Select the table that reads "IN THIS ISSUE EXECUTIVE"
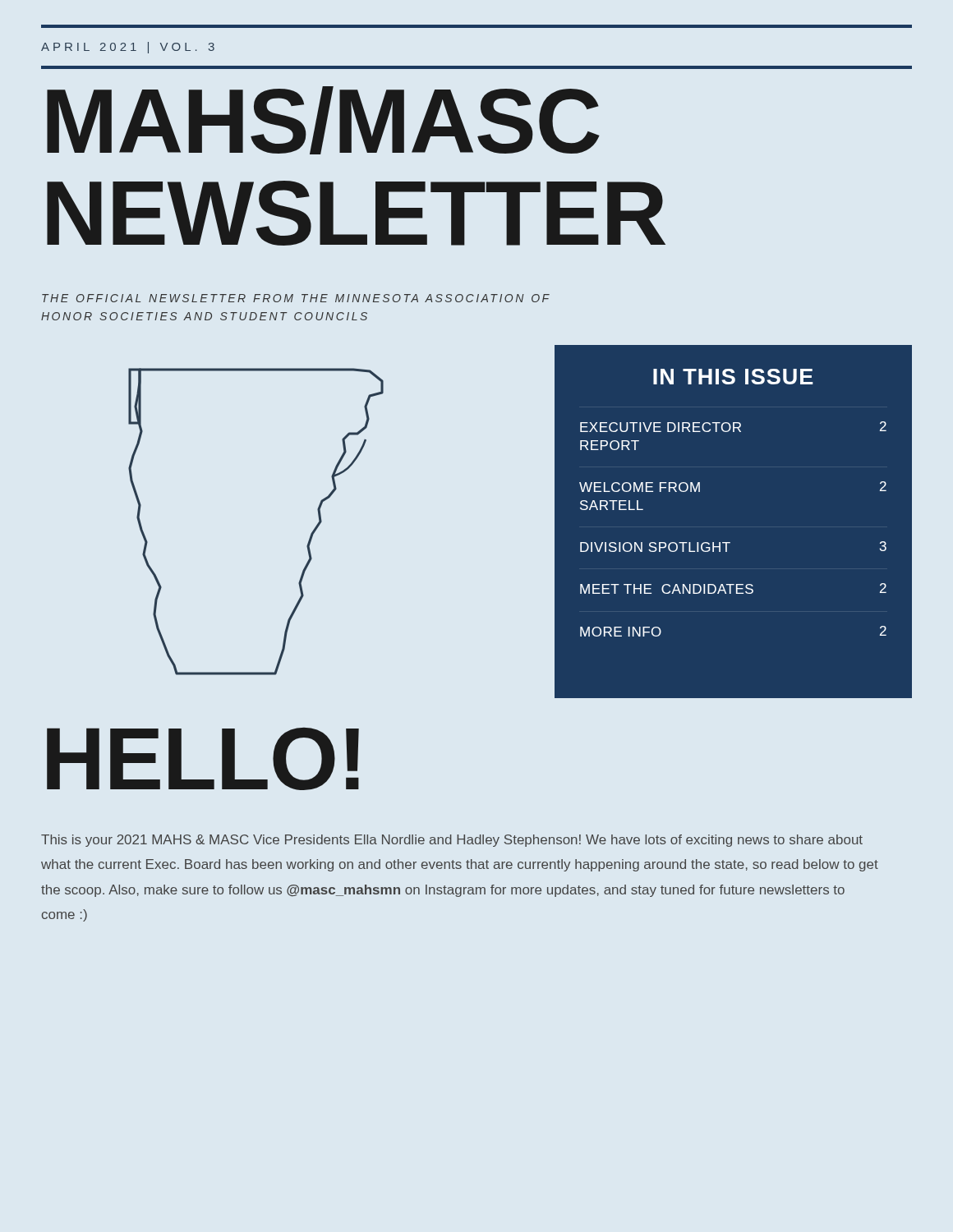The image size is (953, 1232). pos(733,522)
